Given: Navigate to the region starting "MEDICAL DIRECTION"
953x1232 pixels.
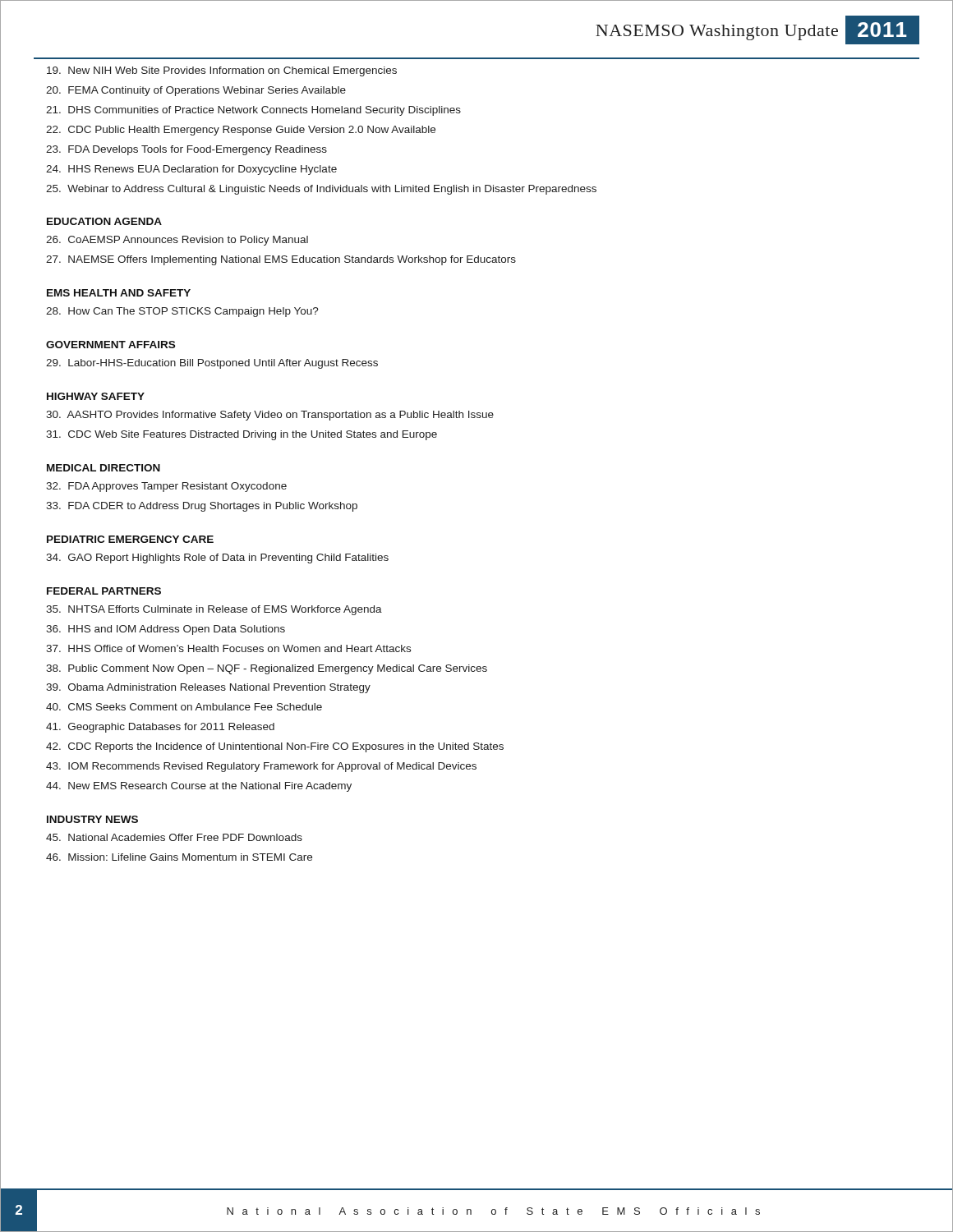Looking at the screenshot, I should click(x=103, y=468).
